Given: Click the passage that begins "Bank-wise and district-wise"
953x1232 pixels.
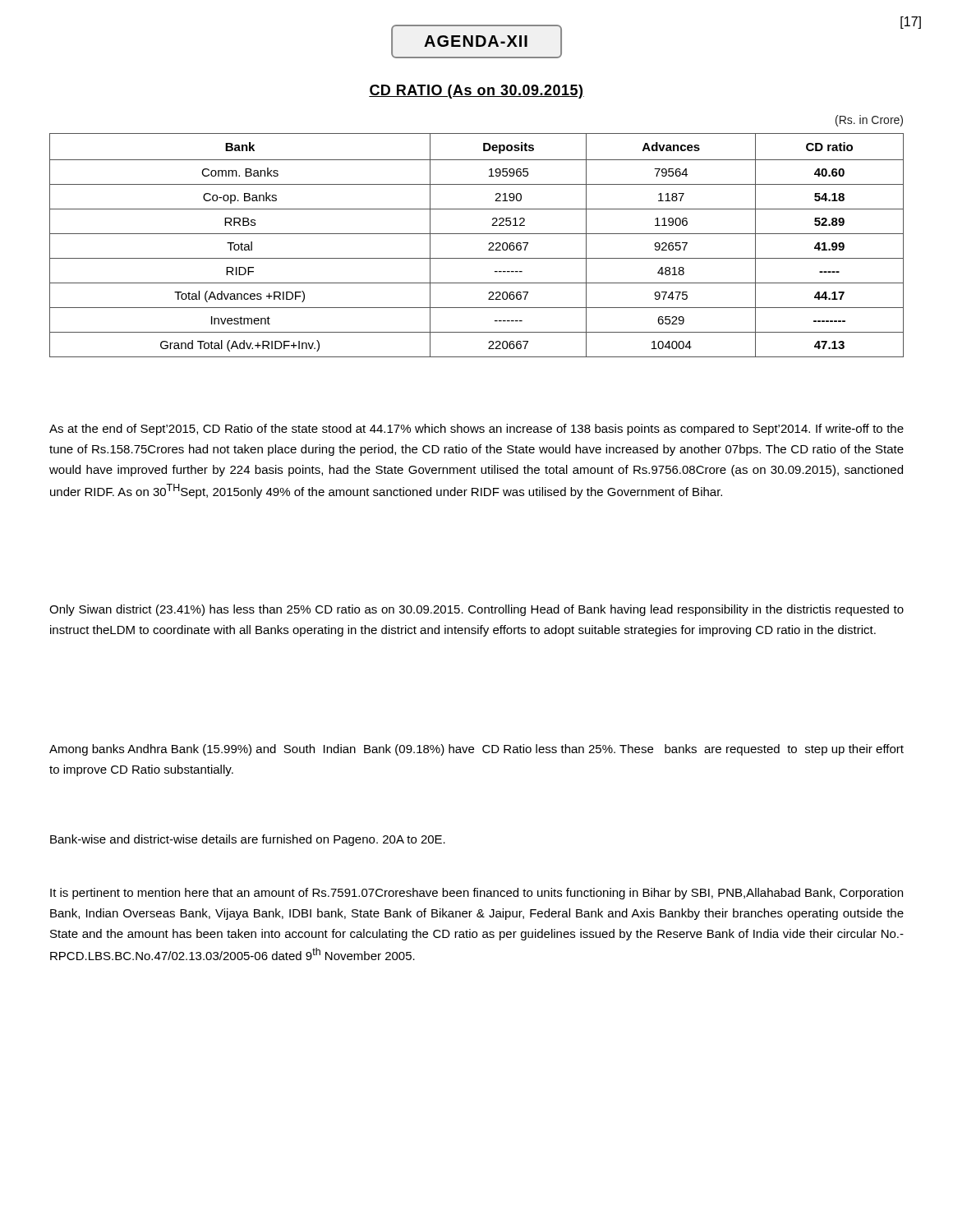Looking at the screenshot, I should click(x=248, y=839).
